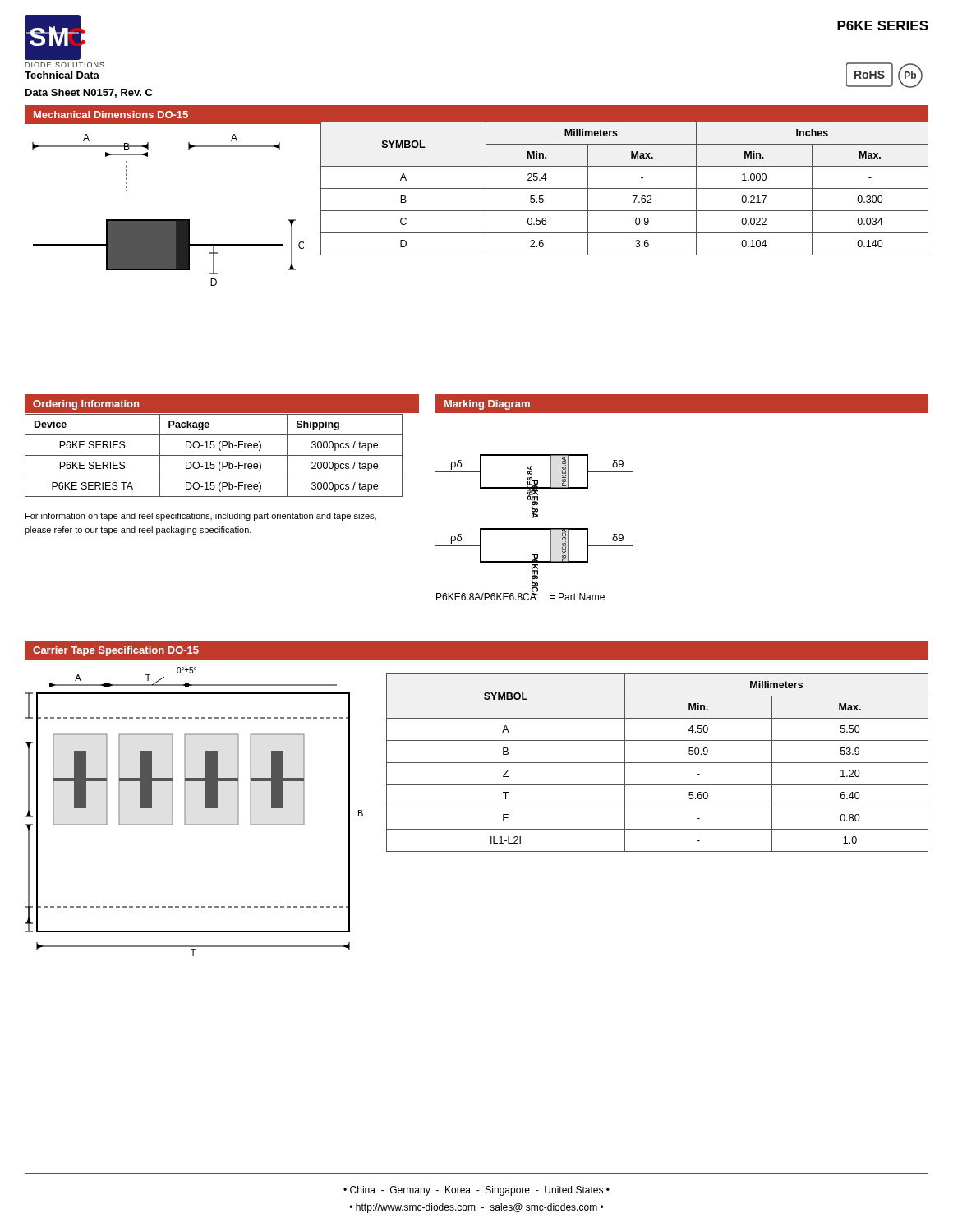Viewport: 953px width, 1232px height.
Task: Find the text block starting "Mechanical Dimensions DO-15"
Action: [x=111, y=115]
